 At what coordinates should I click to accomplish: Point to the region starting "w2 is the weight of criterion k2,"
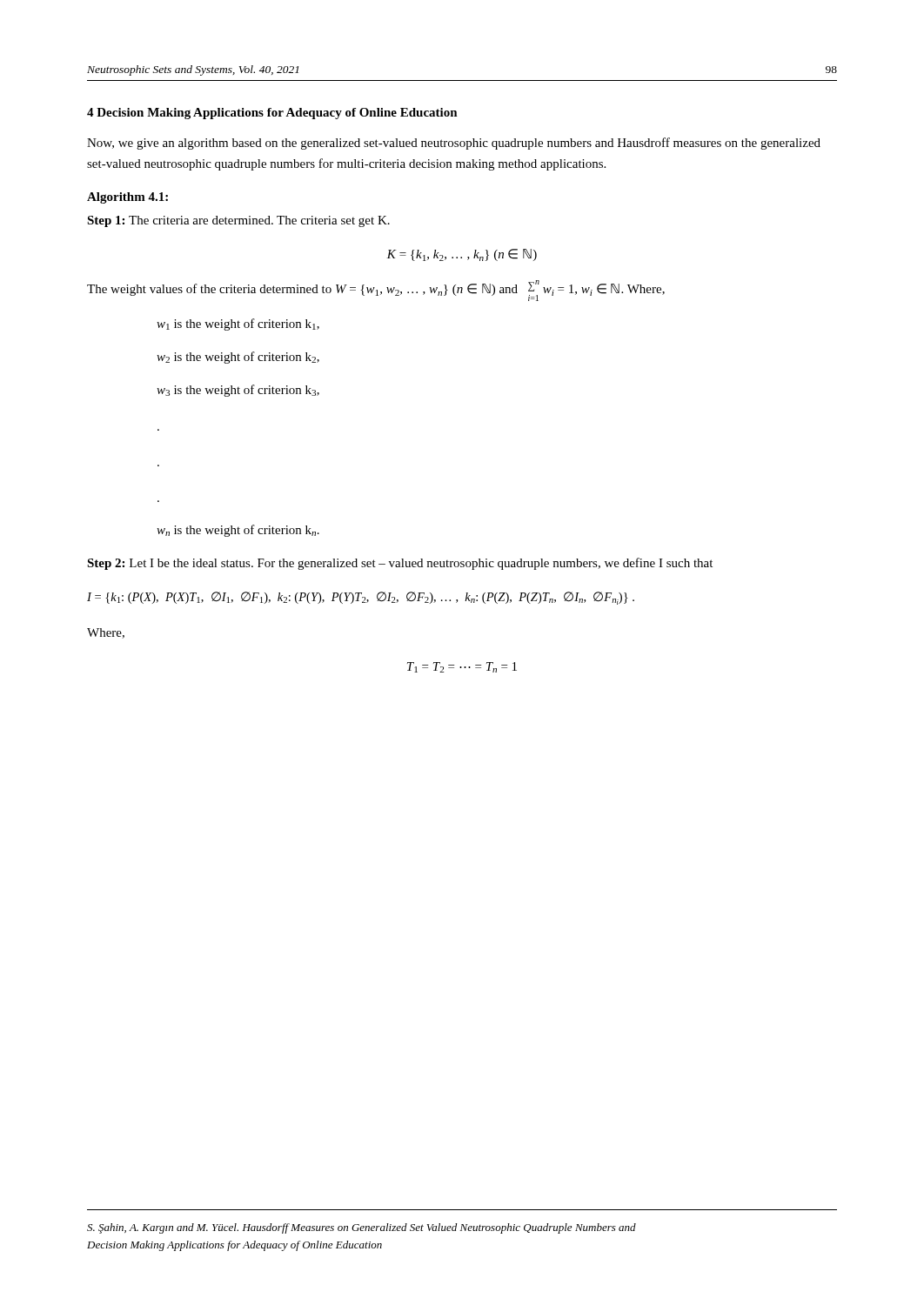(238, 357)
